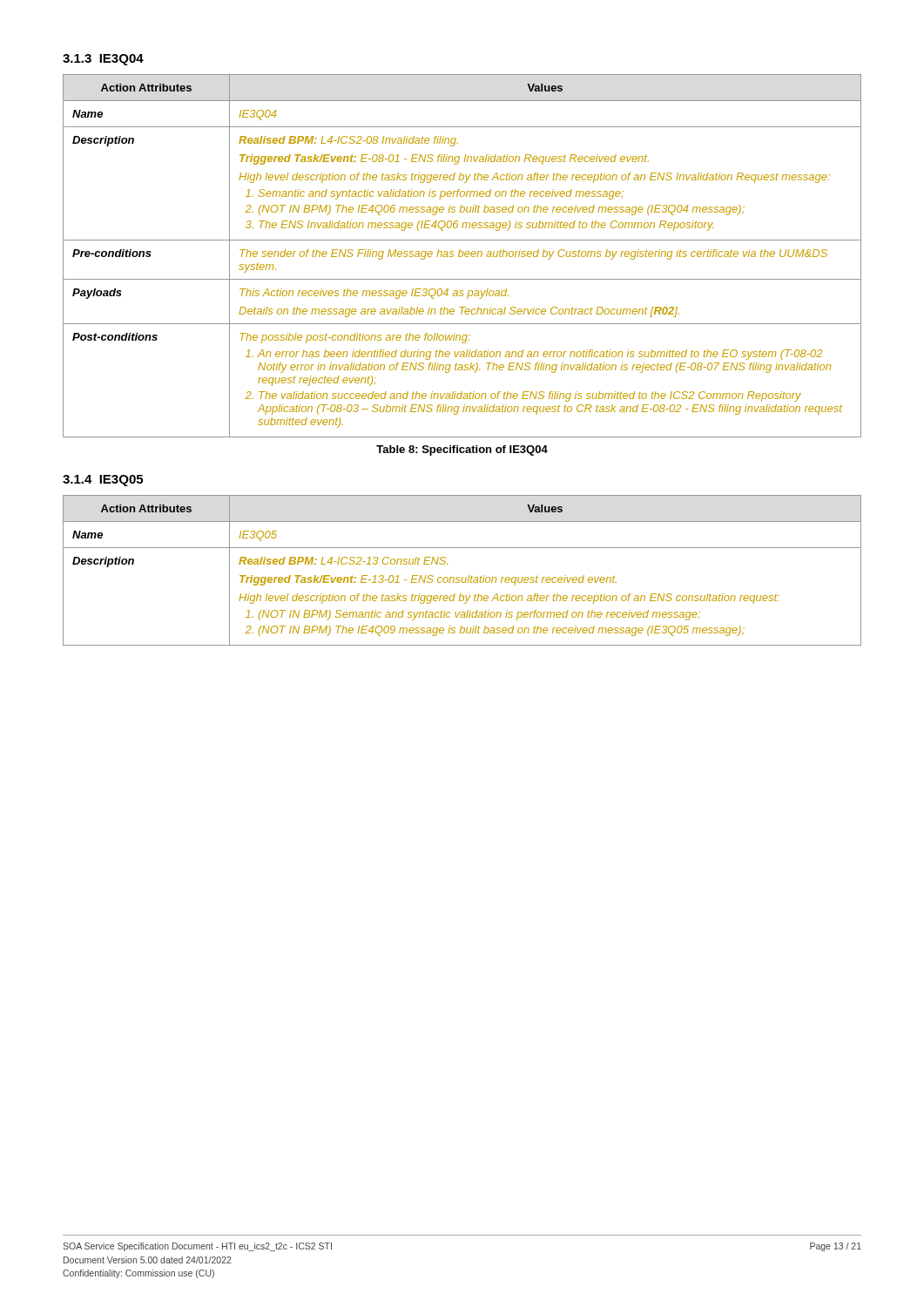Locate the caption containing "Table 8: Specification of"
Screen dimensions: 1307x924
click(x=462, y=449)
